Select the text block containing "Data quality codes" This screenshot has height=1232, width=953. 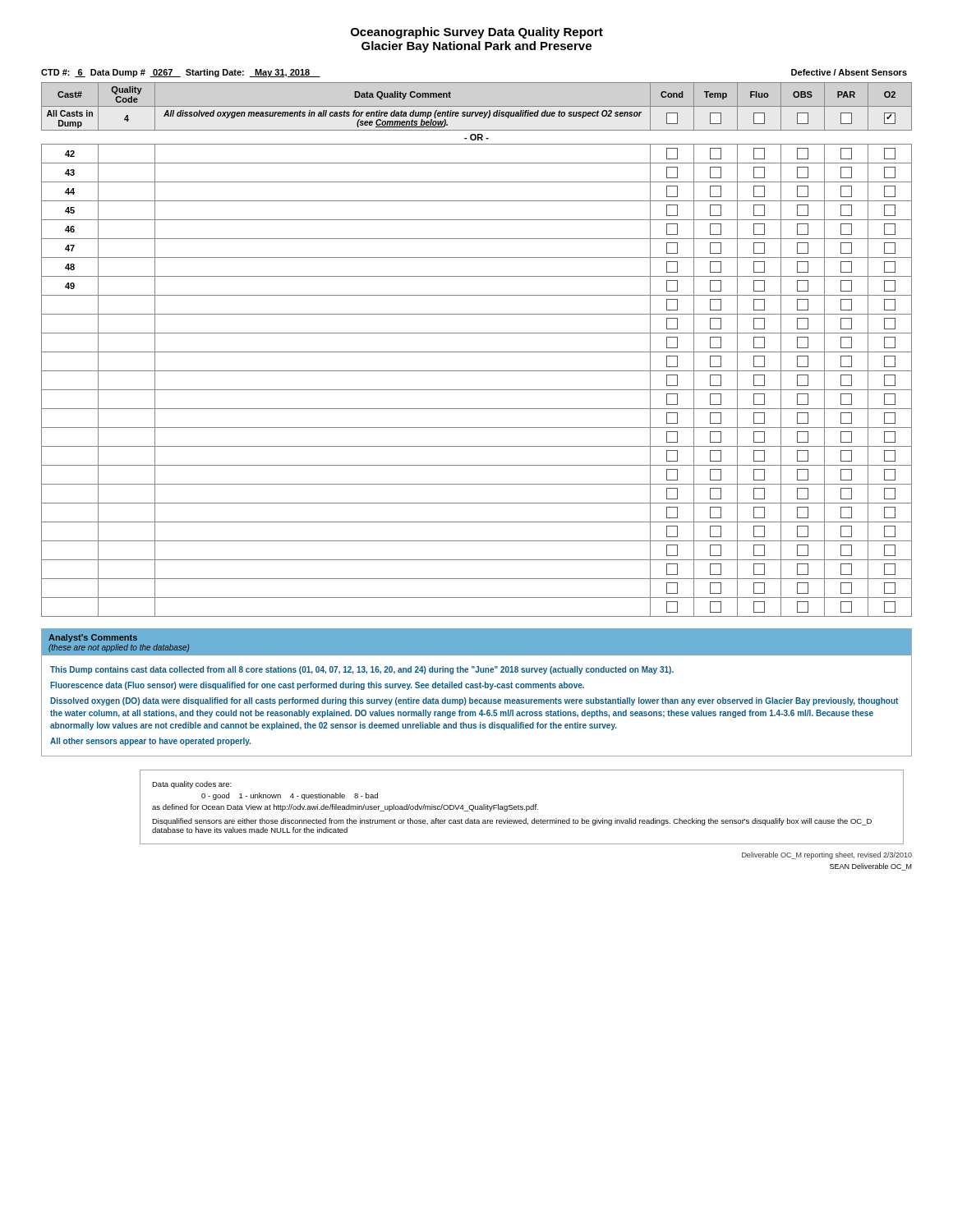coord(522,807)
